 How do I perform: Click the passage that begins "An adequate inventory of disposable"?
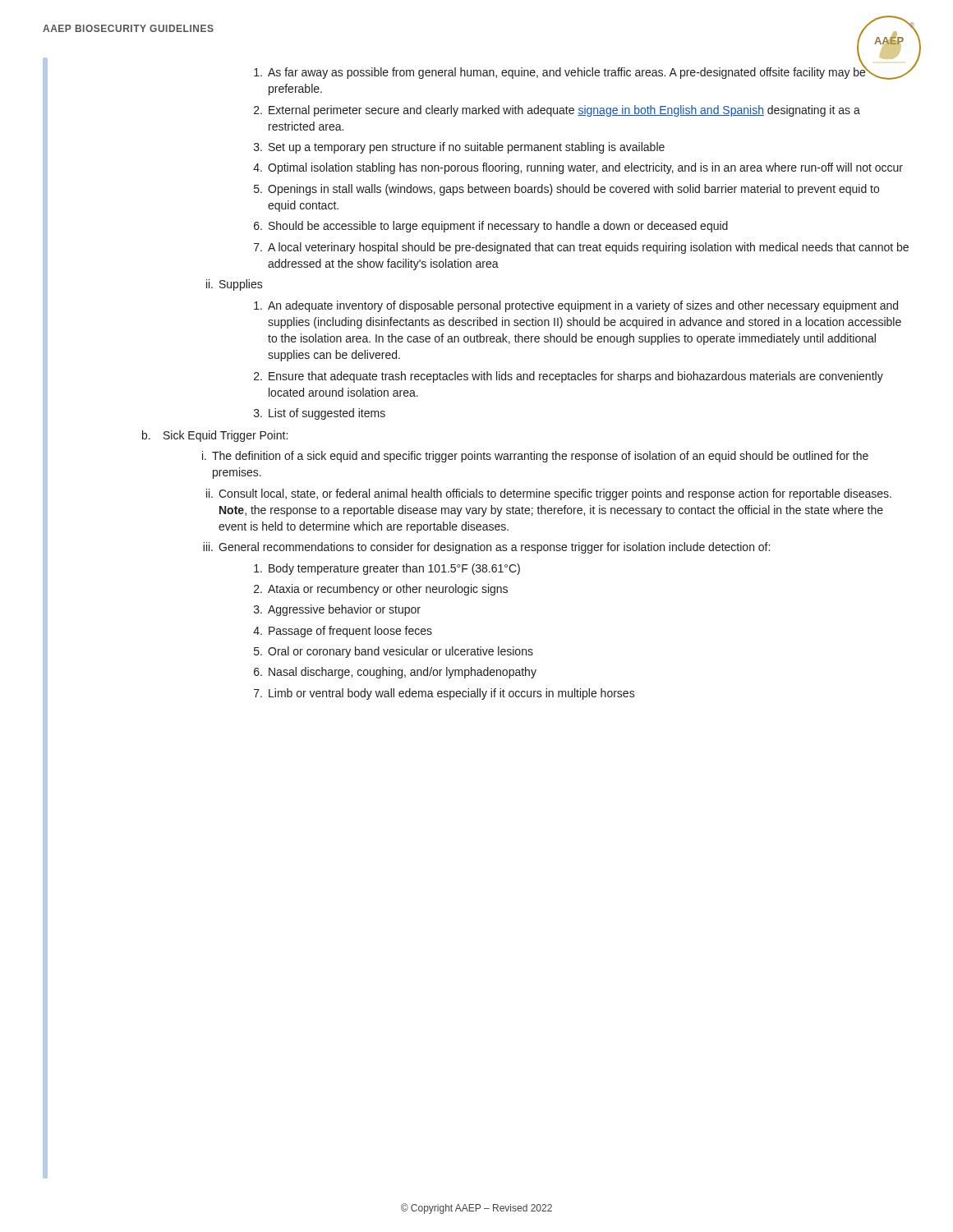pyautogui.click(x=575, y=330)
